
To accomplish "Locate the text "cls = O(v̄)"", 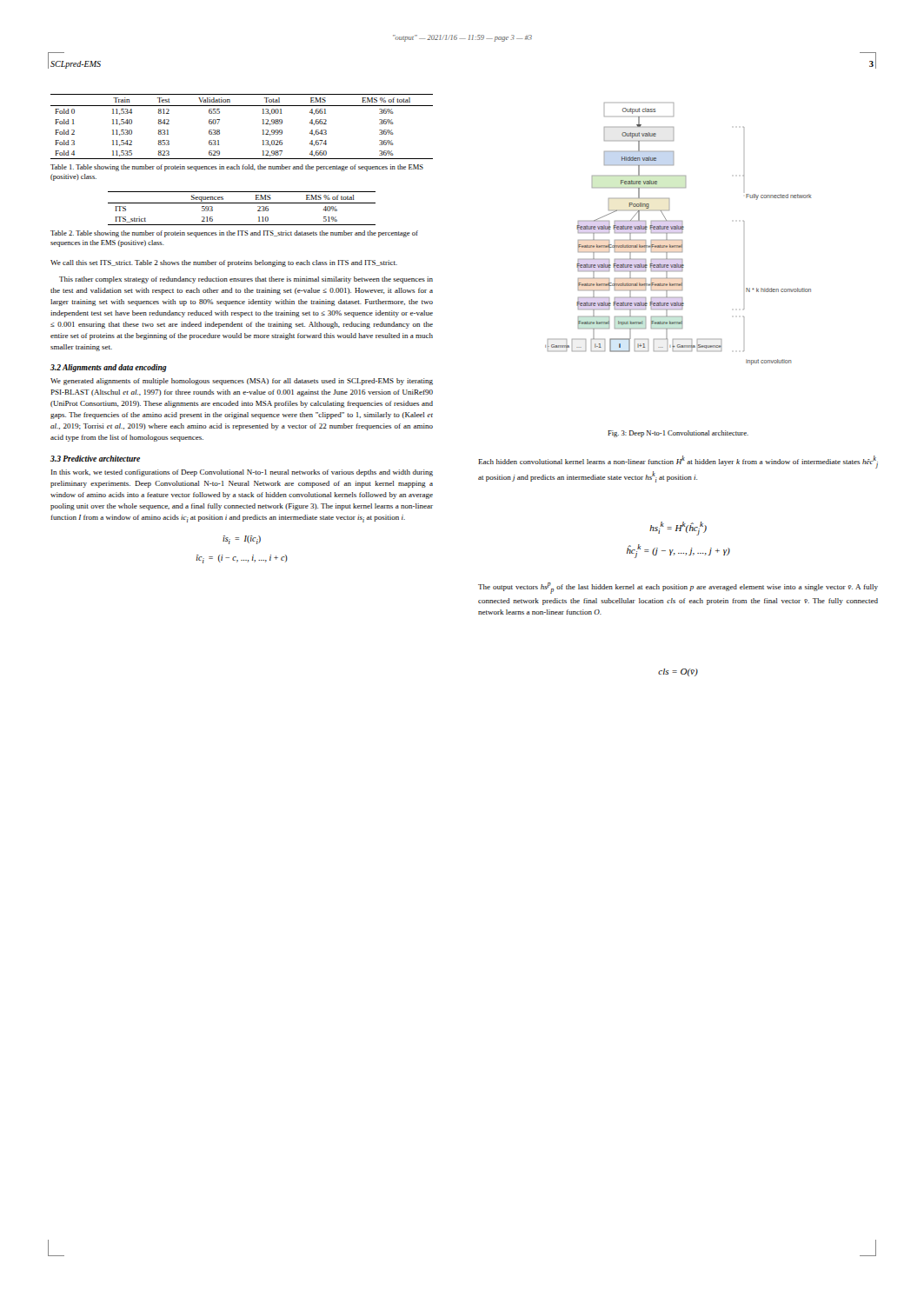I will tap(678, 671).
